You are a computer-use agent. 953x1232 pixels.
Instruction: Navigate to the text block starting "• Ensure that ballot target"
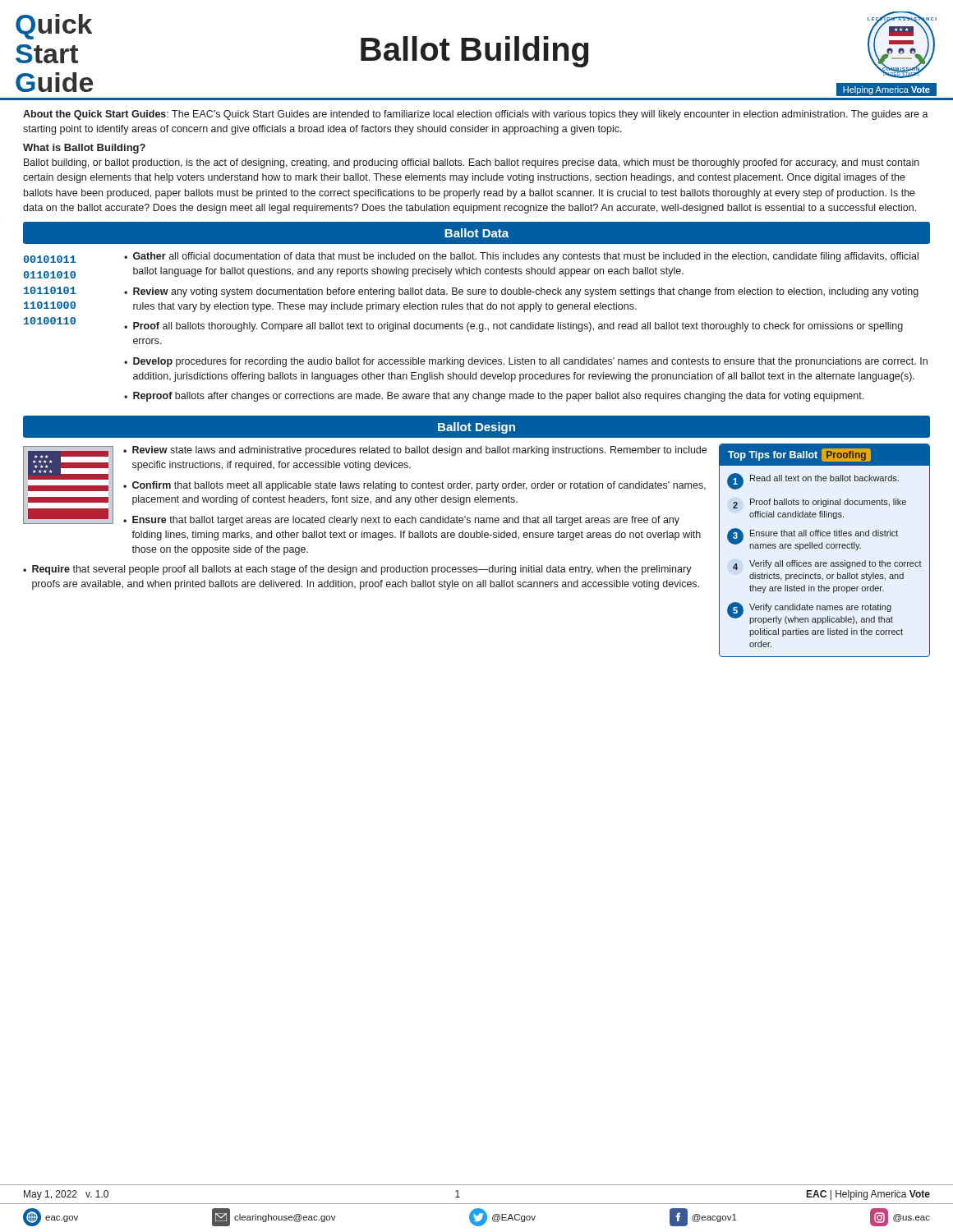(x=415, y=535)
